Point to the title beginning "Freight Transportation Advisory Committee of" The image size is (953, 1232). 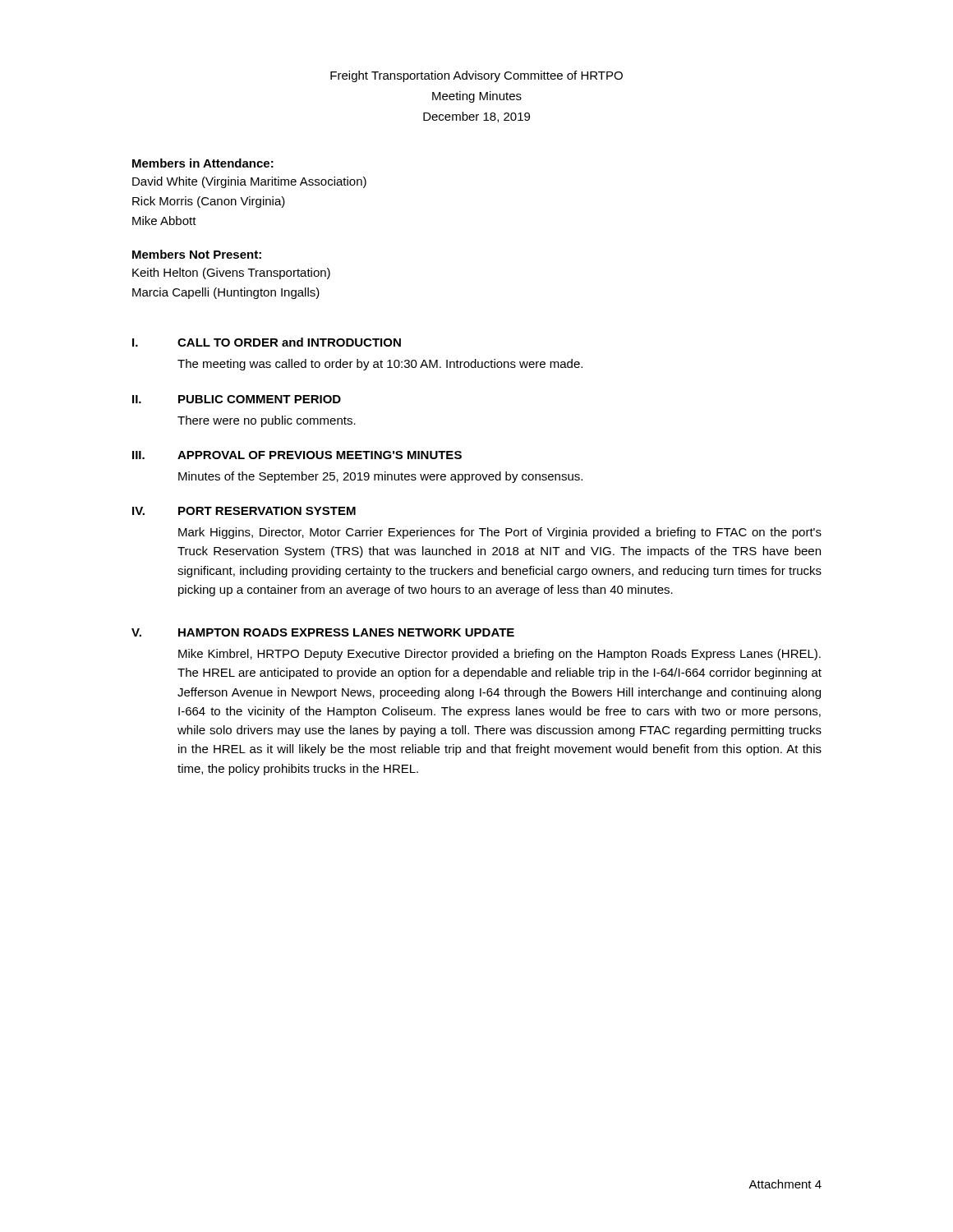476,95
